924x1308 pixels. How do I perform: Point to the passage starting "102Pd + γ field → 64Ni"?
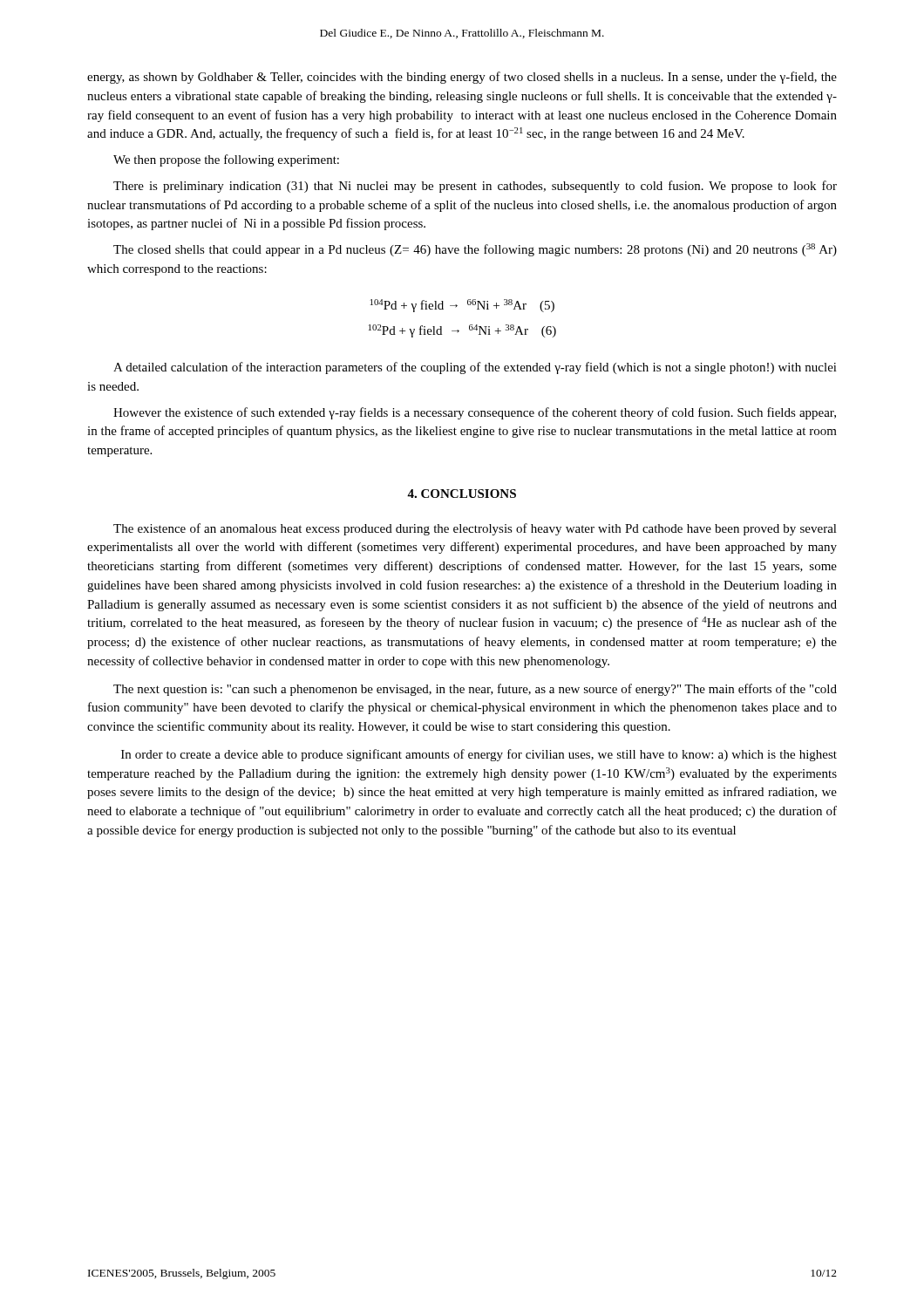tap(462, 332)
